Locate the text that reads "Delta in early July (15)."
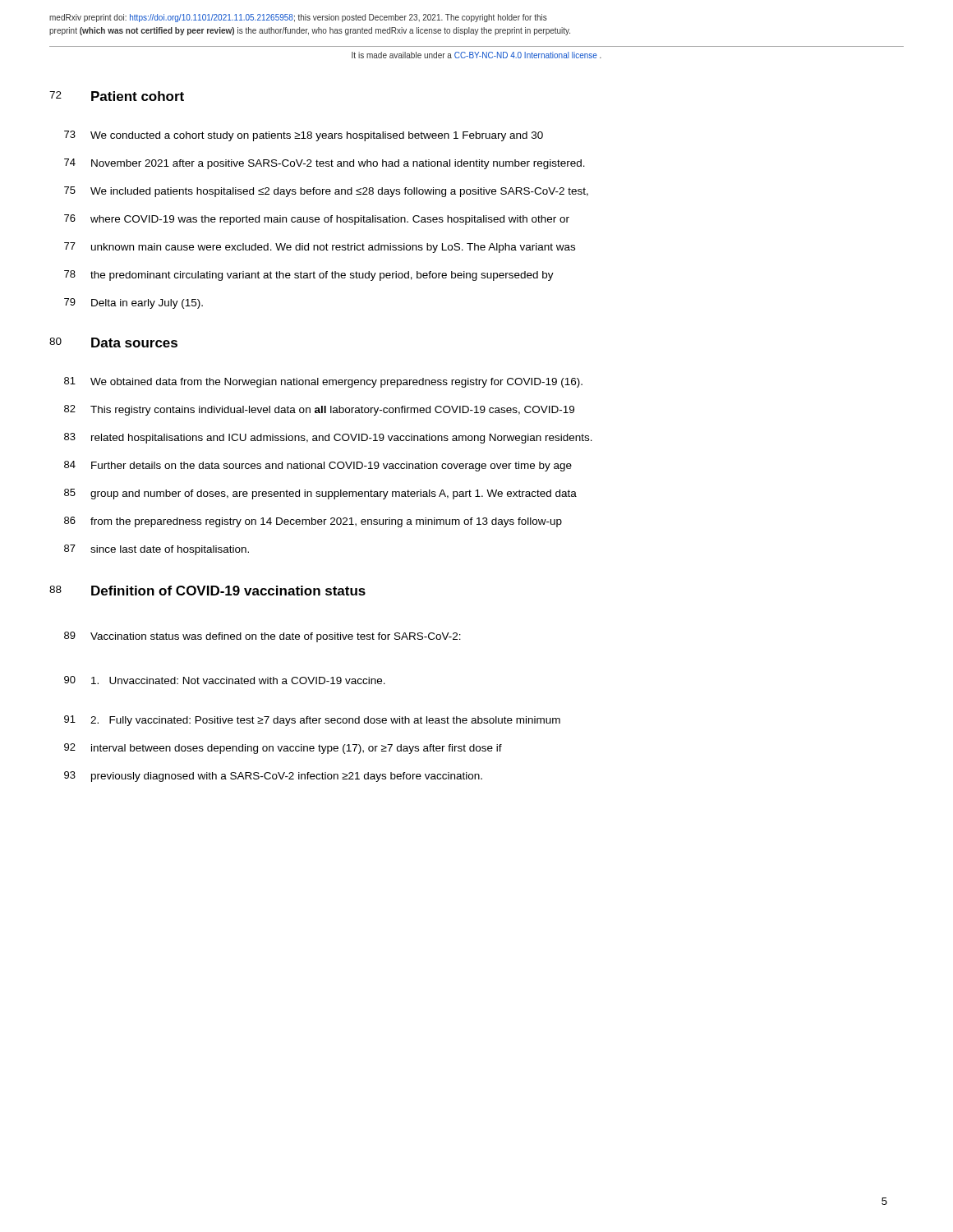 click(147, 303)
